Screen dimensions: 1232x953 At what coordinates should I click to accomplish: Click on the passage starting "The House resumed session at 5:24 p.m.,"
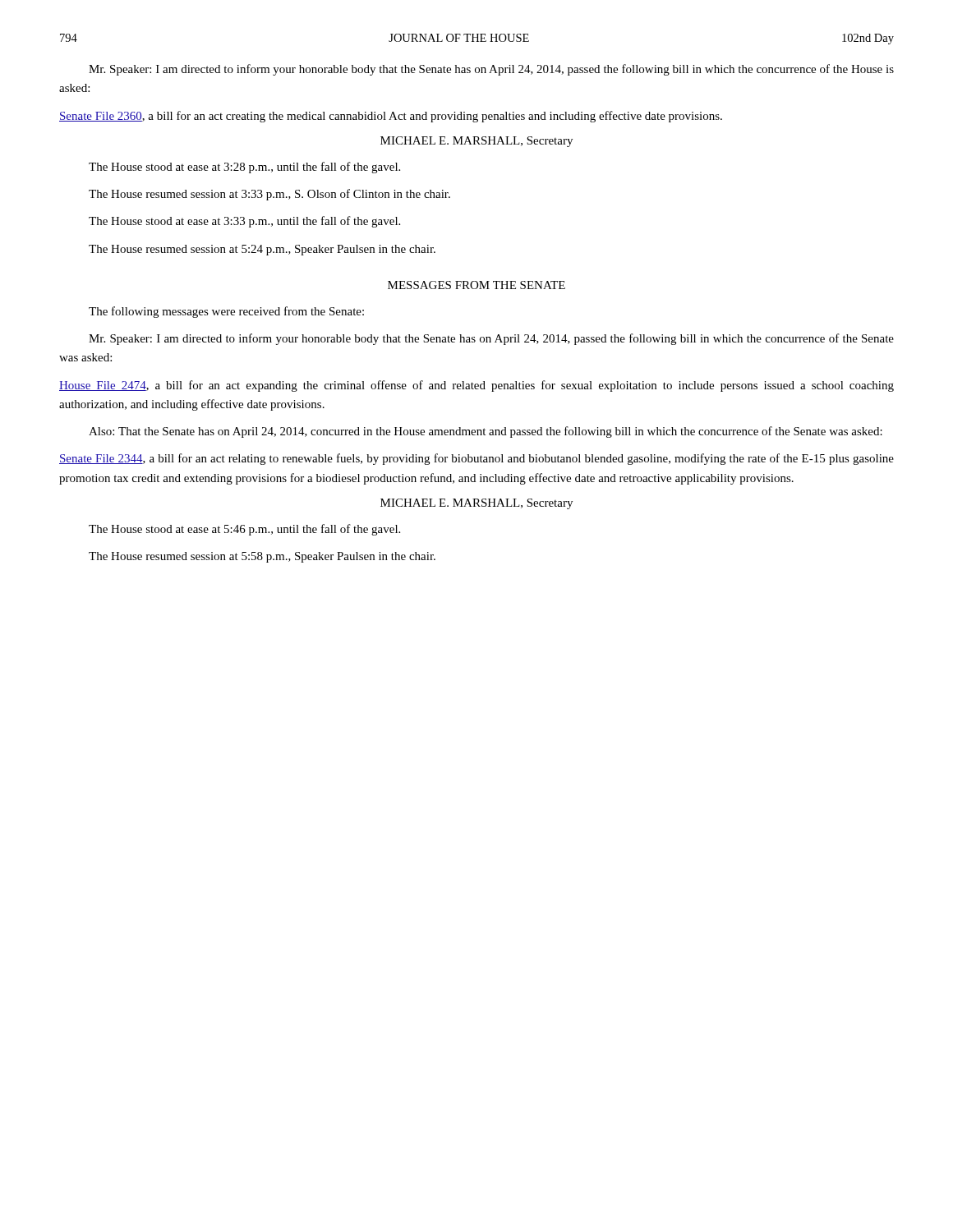point(262,248)
